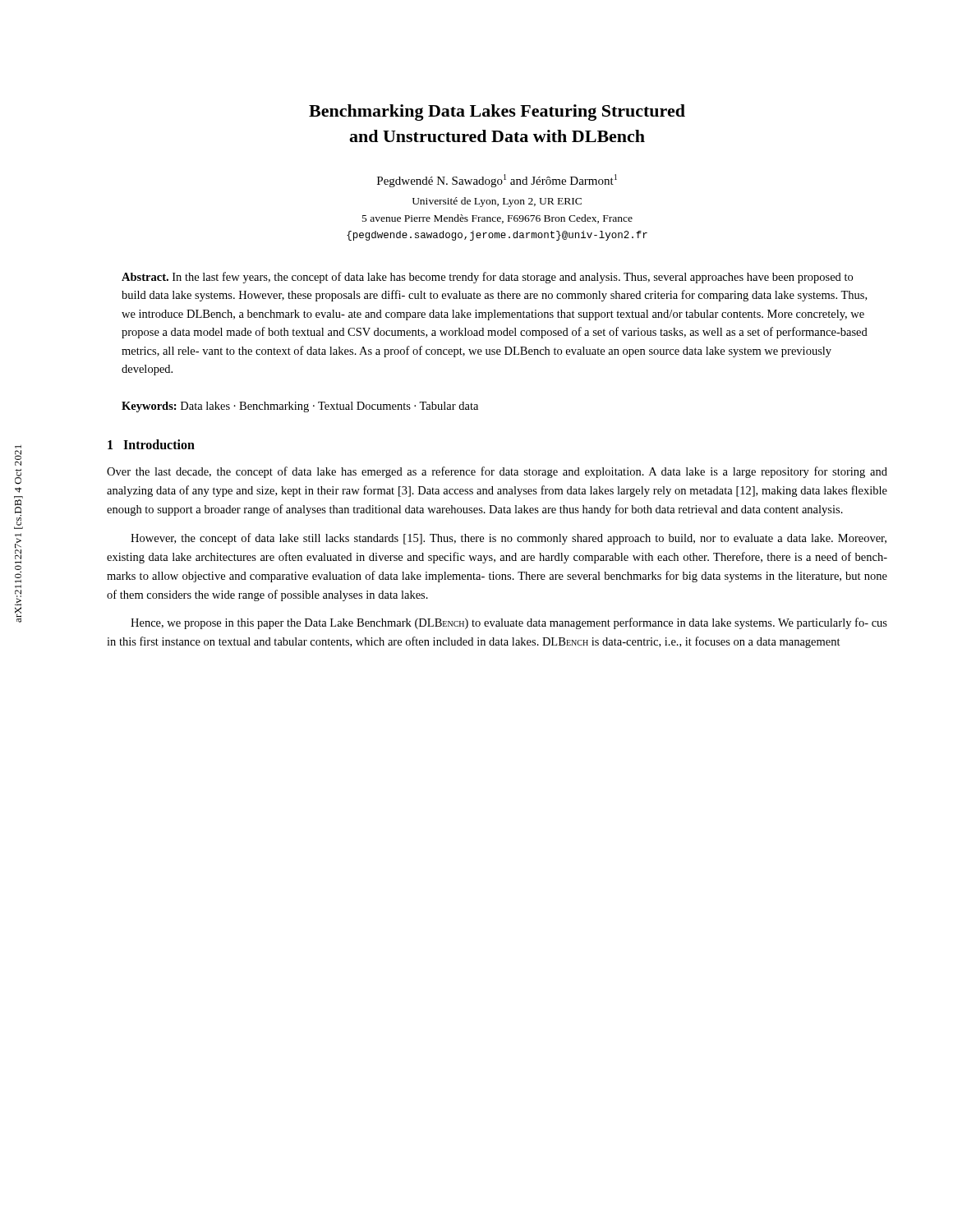Where does it say "1 Introduction"?
Image resolution: width=953 pixels, height=1232 pixels.
151,445
